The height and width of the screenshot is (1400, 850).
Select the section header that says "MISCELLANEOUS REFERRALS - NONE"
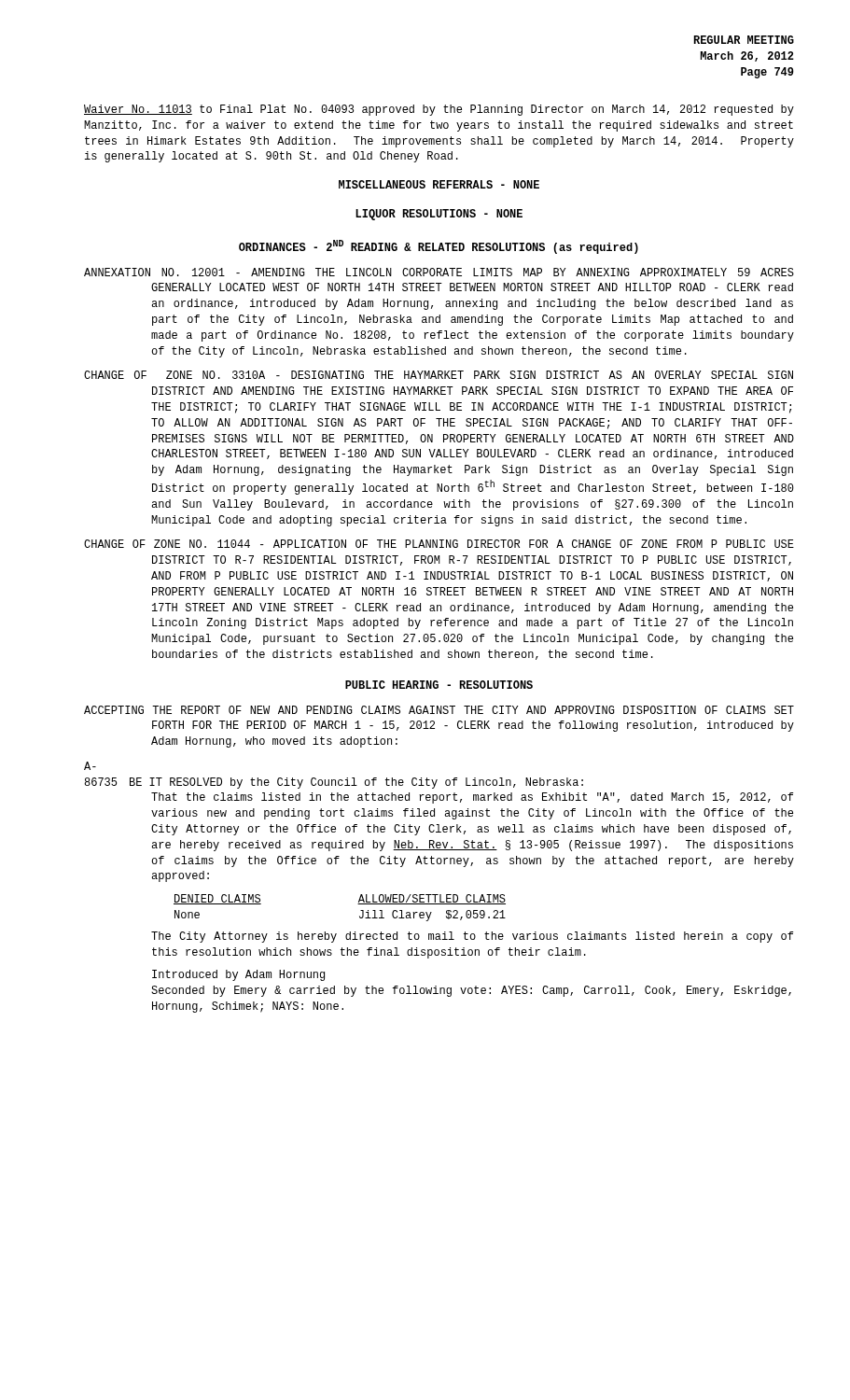[439, 186]
